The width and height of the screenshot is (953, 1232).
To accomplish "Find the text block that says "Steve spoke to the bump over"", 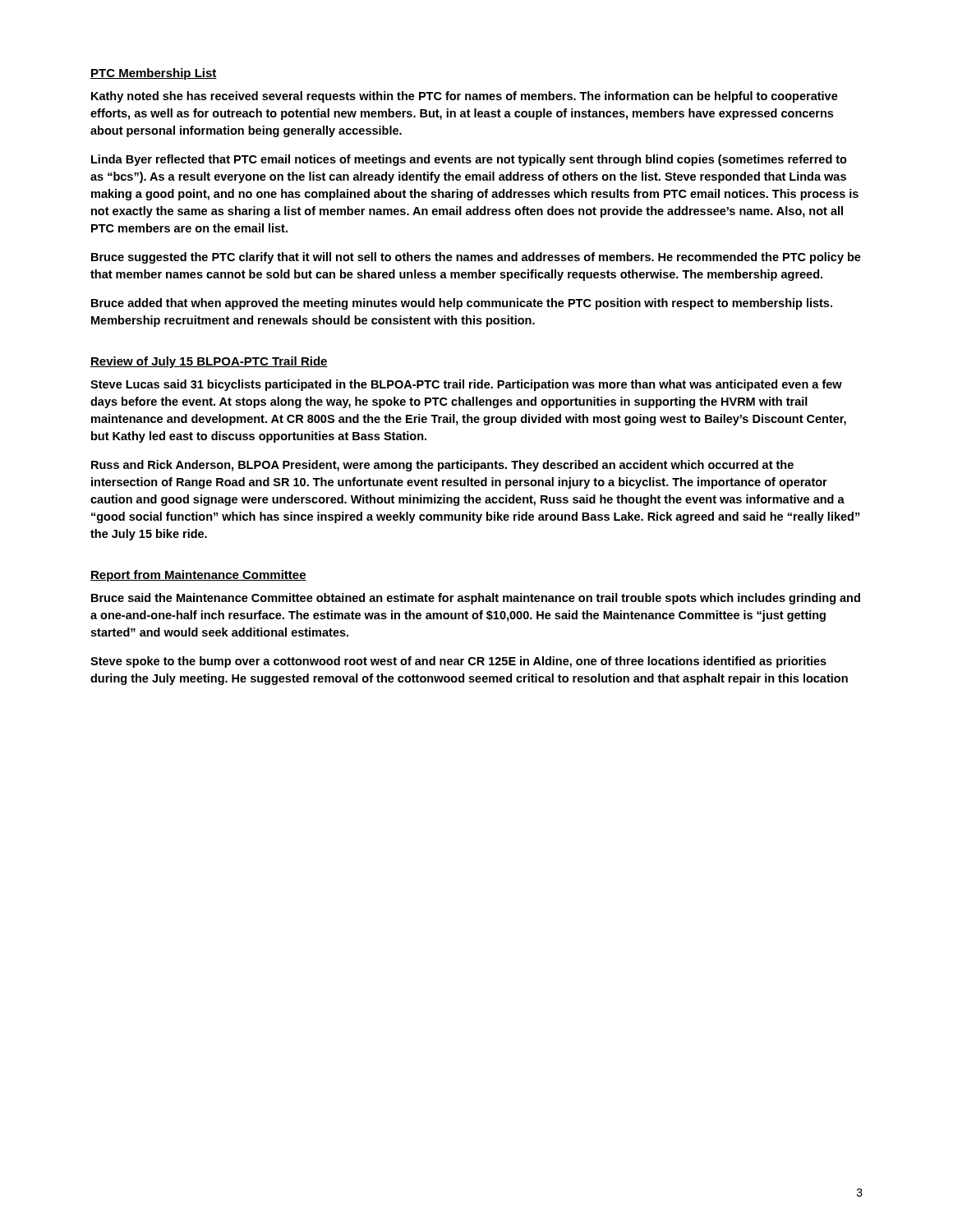I will pyautogui.click(x=469, y=670).
